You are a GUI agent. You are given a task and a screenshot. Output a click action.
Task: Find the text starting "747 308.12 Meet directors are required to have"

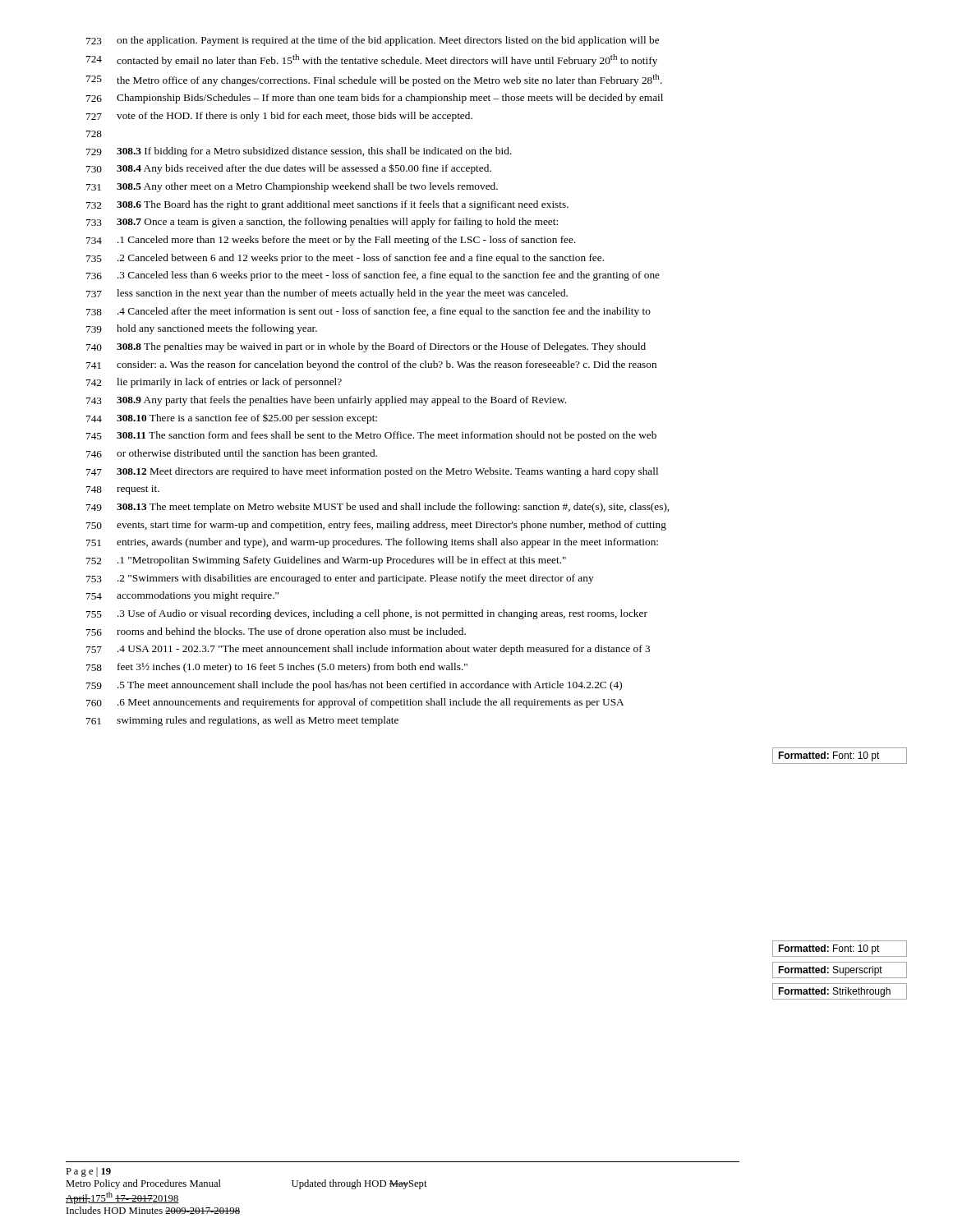click(403, 472)
